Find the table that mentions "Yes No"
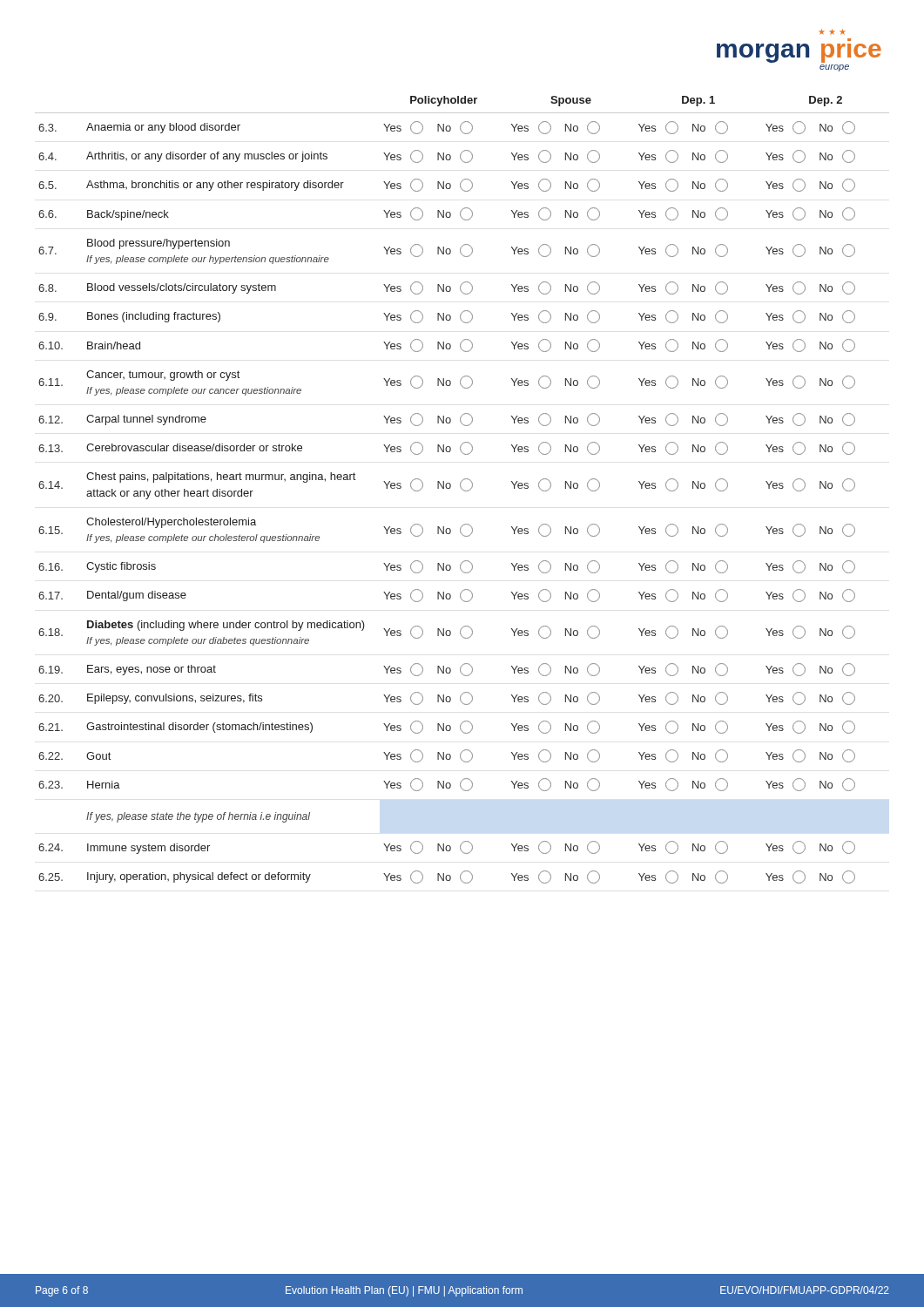This screenshot has width=924, height=1307. (x=462, y=489)
